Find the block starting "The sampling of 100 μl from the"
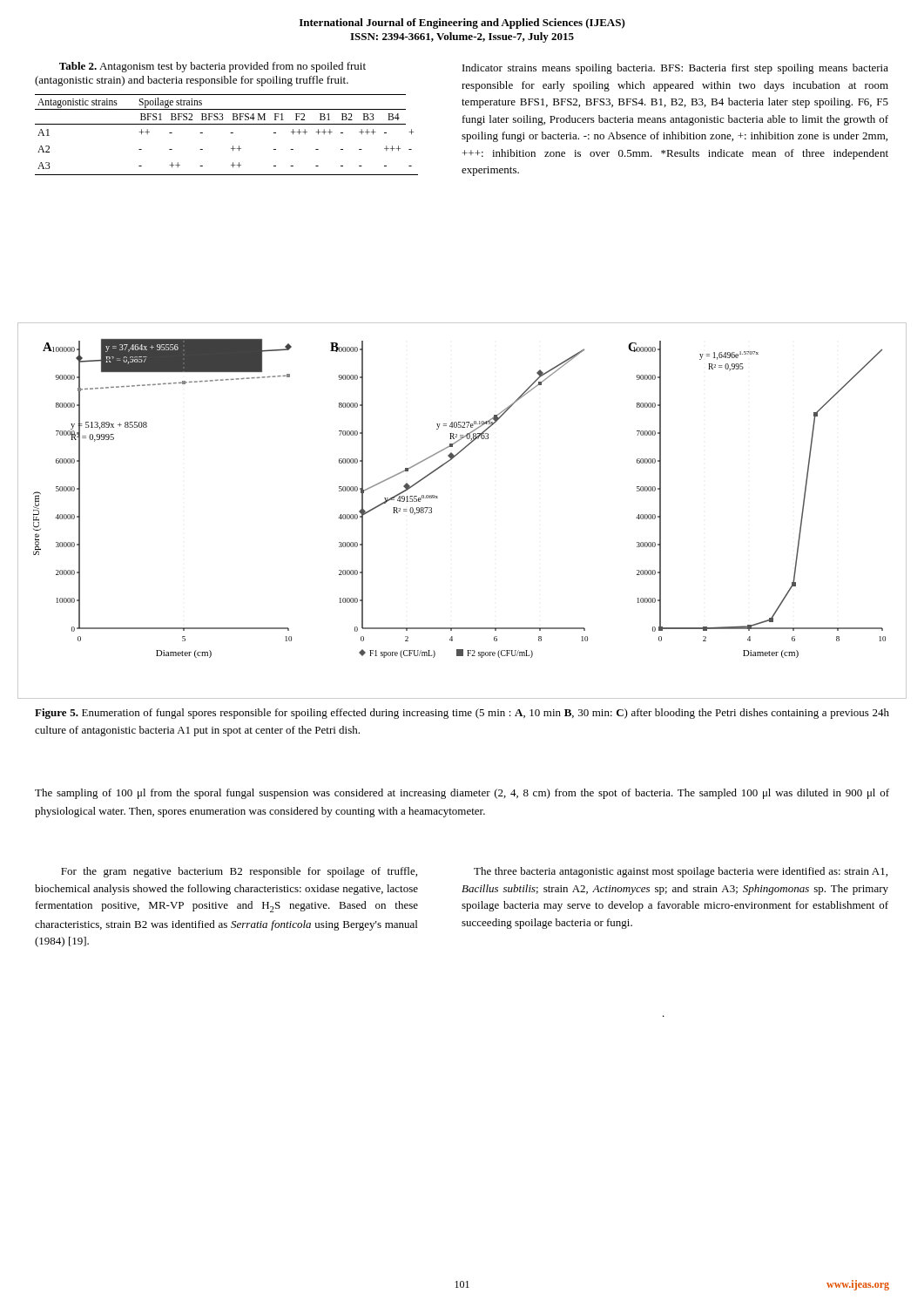Viewport: 924px width, 1307px height. [462, 802]
